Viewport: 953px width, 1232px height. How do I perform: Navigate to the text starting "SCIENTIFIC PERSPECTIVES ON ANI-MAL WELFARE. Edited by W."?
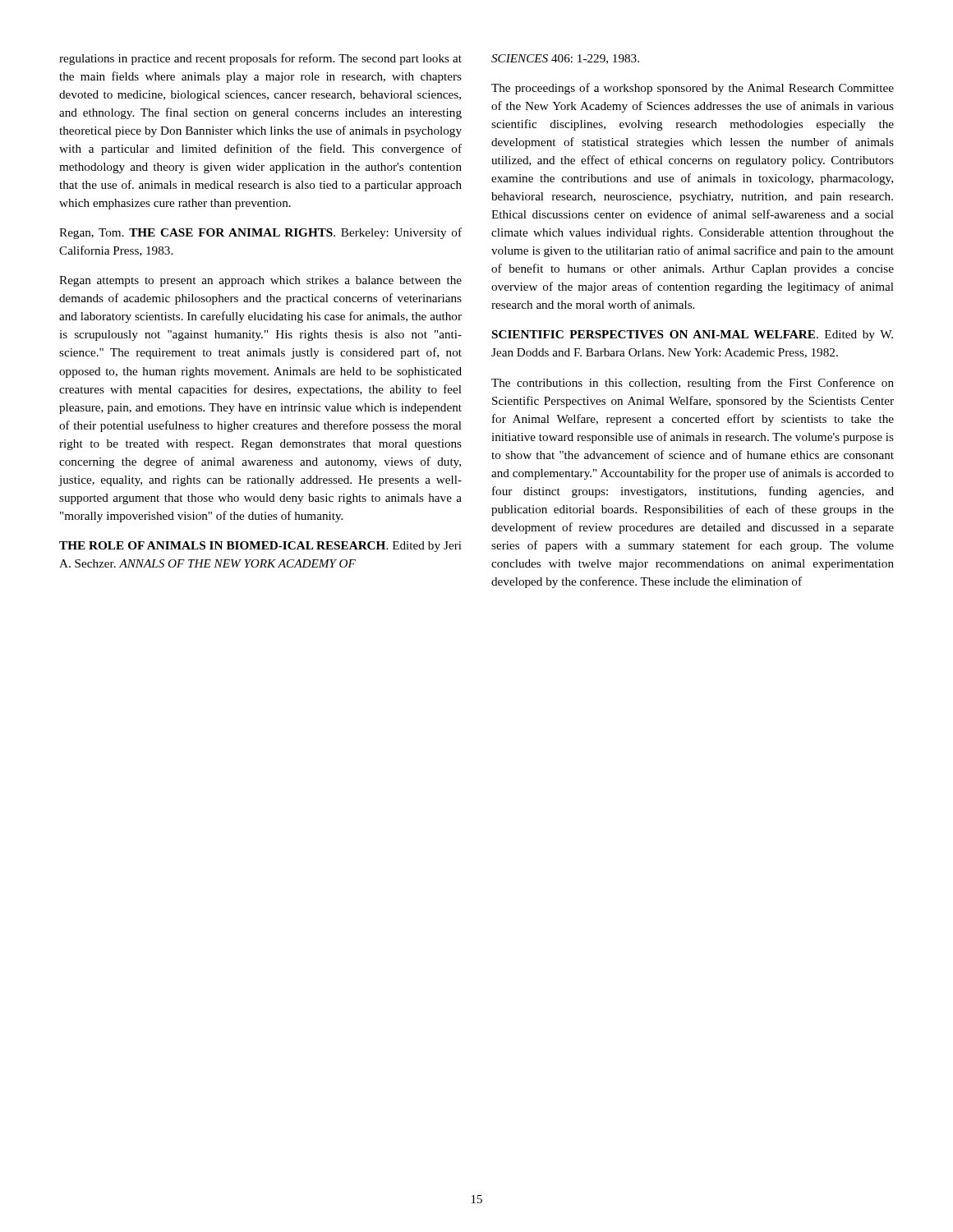[x=693, y=344]
